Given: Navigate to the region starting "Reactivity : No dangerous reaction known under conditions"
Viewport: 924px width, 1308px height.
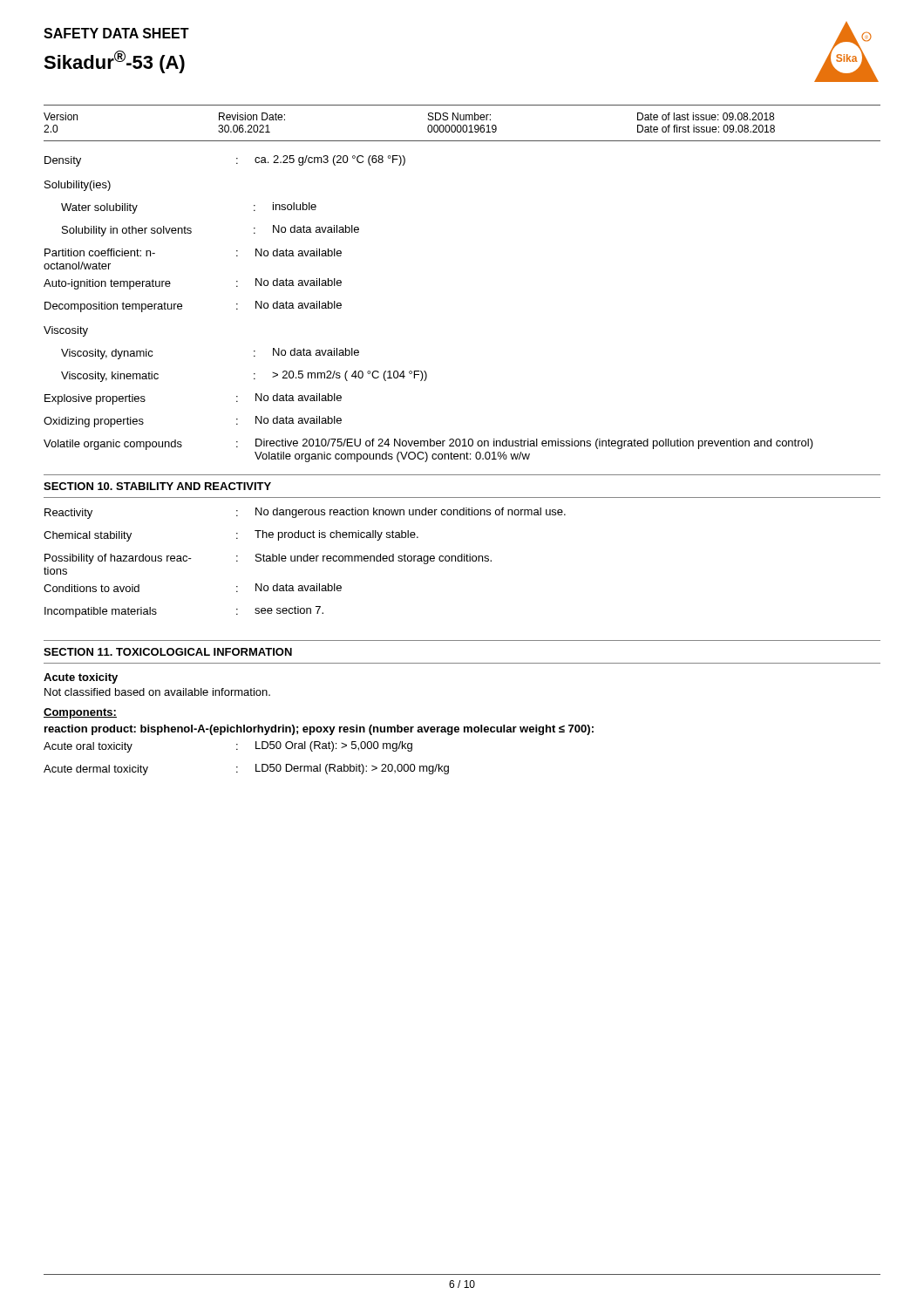Looking at the screenshot, I should tap(462, 512).
